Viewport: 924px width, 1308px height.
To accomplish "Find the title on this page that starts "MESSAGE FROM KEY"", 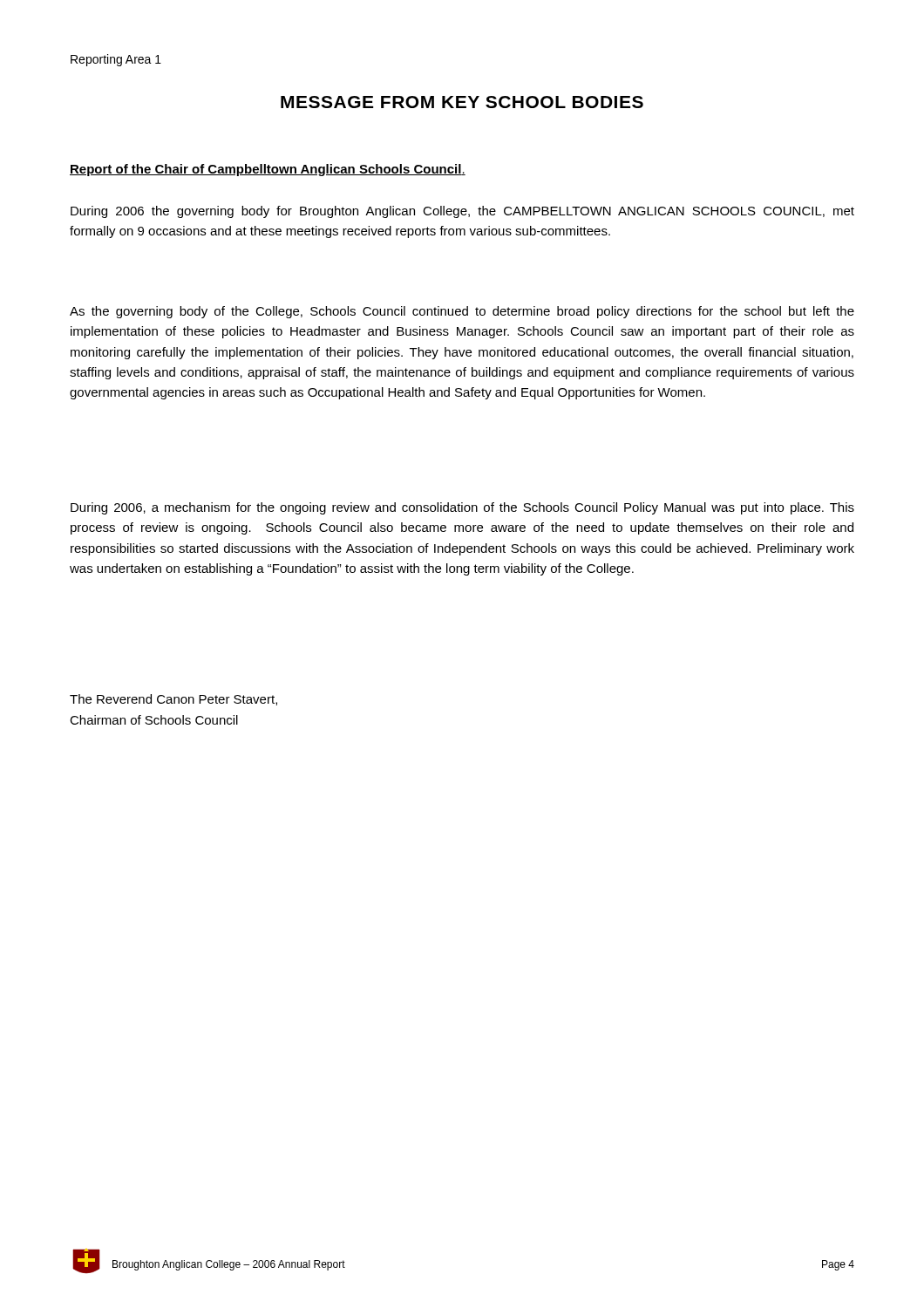I will tap(462, 102).
